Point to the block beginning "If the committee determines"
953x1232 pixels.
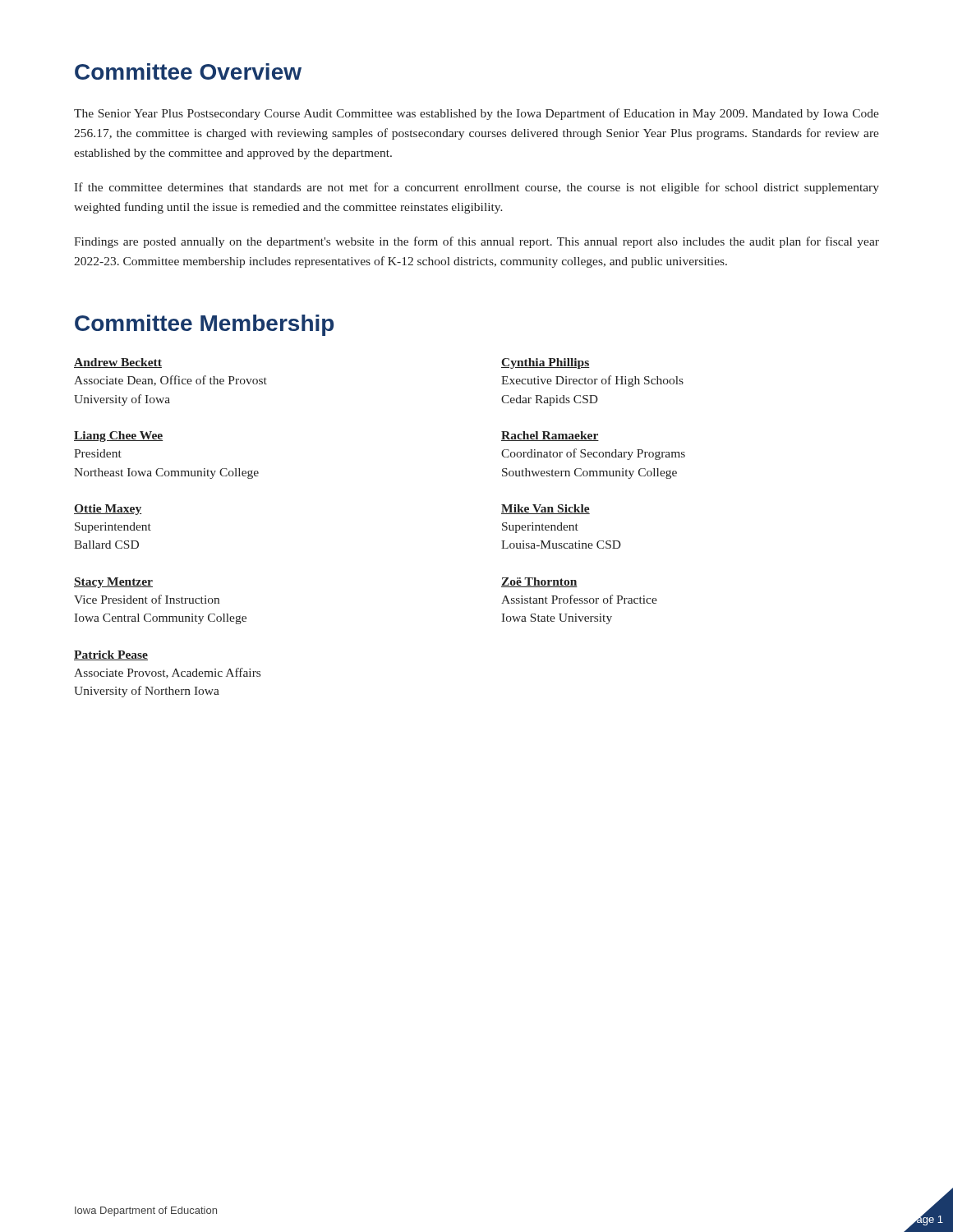click(476, 197)
